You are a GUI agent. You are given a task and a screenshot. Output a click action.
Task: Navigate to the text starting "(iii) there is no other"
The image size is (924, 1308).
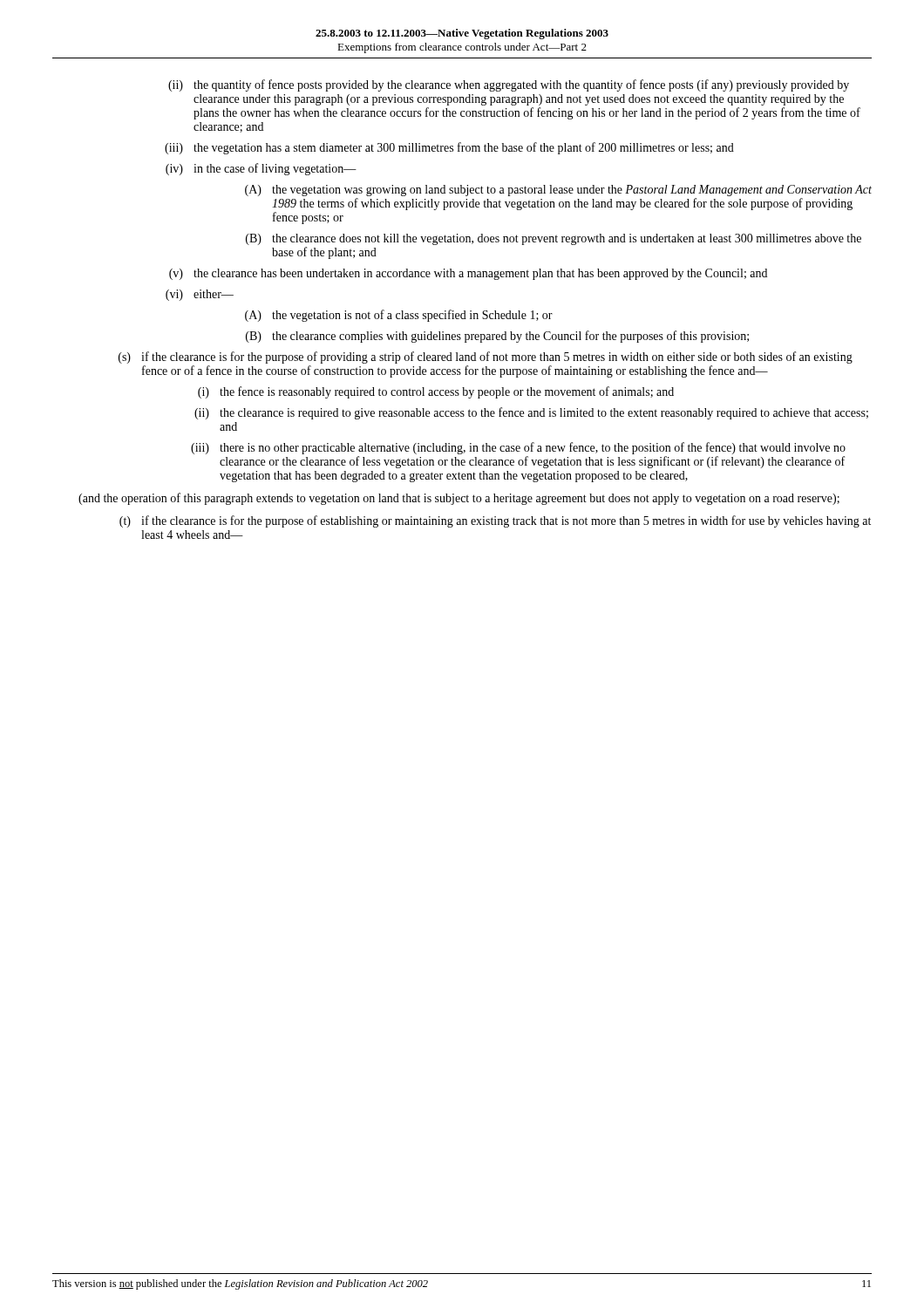click(514, 462)
